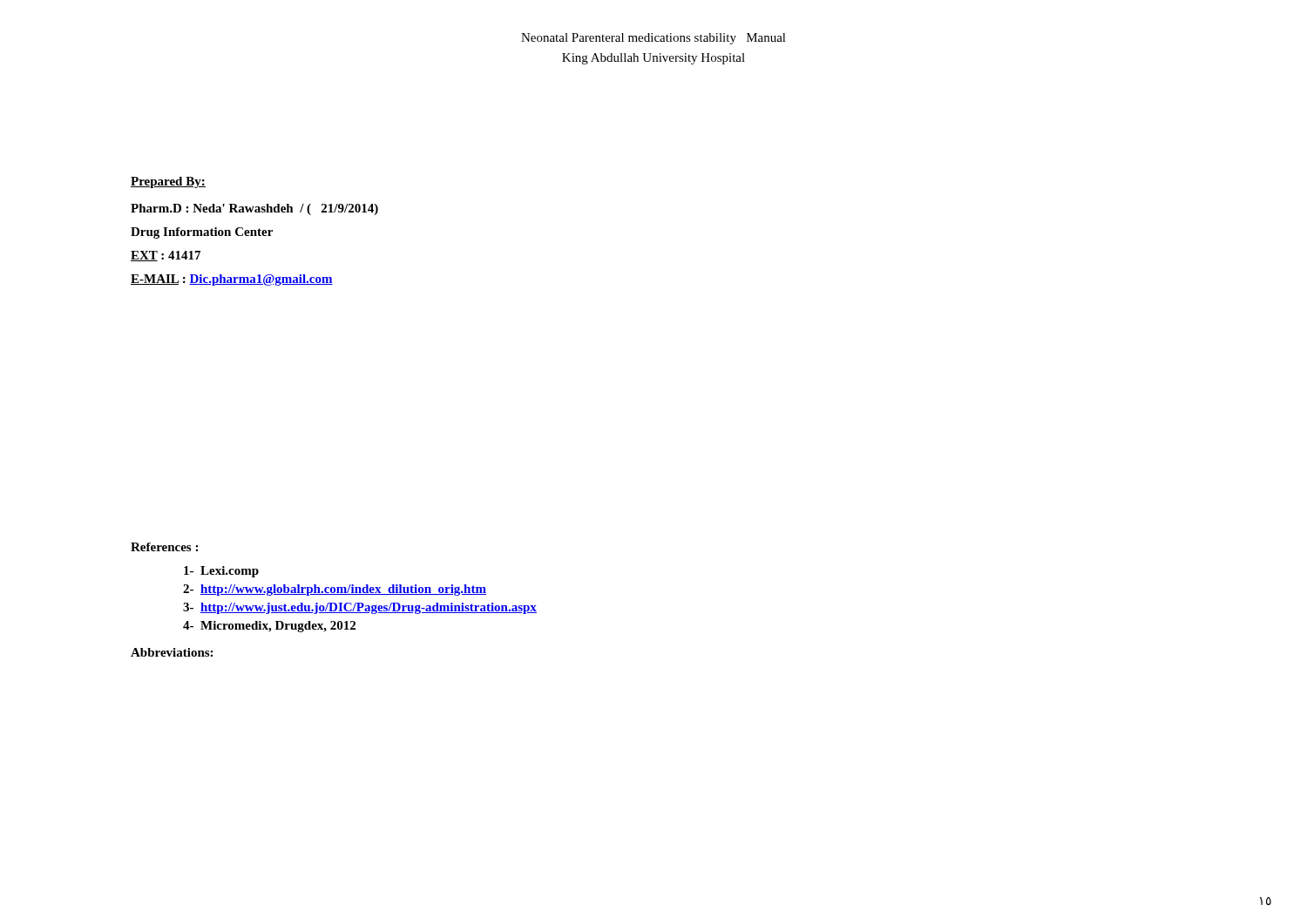Select the section header that says "References :"
Image resolution: width=1307 pixels, height=924 pixels.
pyautogui.click(x=165, y=547)
